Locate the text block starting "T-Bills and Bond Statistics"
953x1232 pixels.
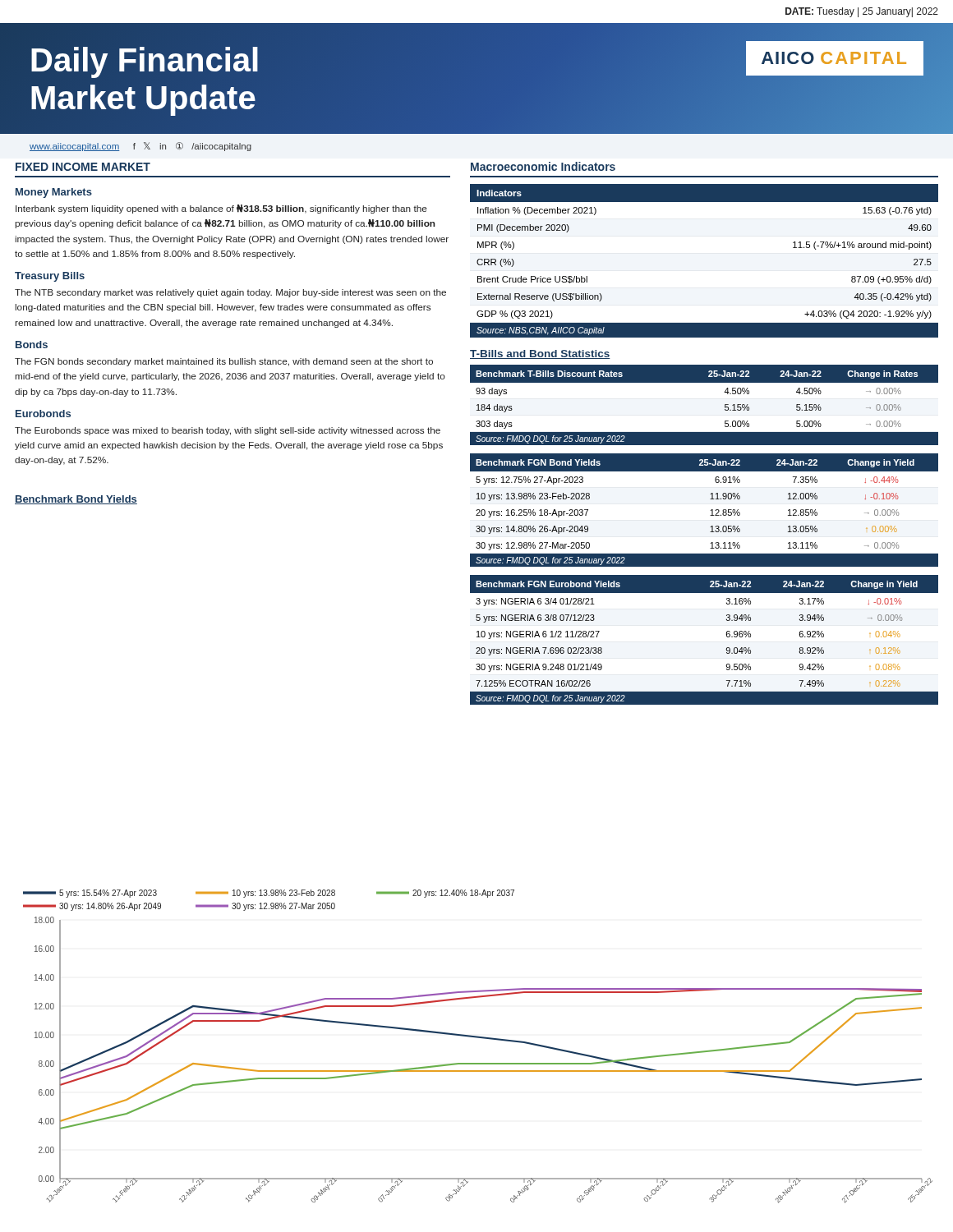point(540,354)
